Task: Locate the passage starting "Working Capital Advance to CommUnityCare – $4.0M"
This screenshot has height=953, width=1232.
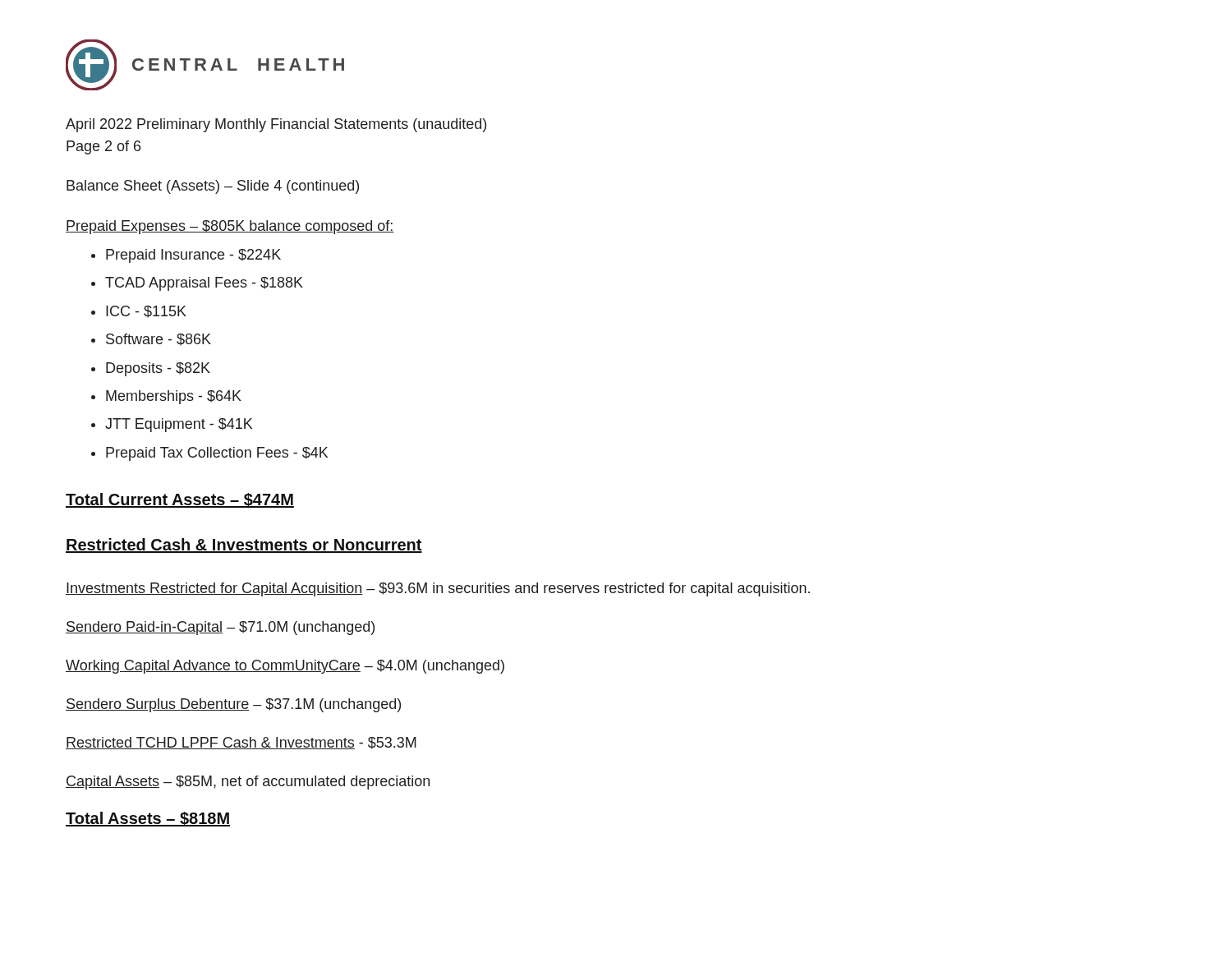Action: 285,666
